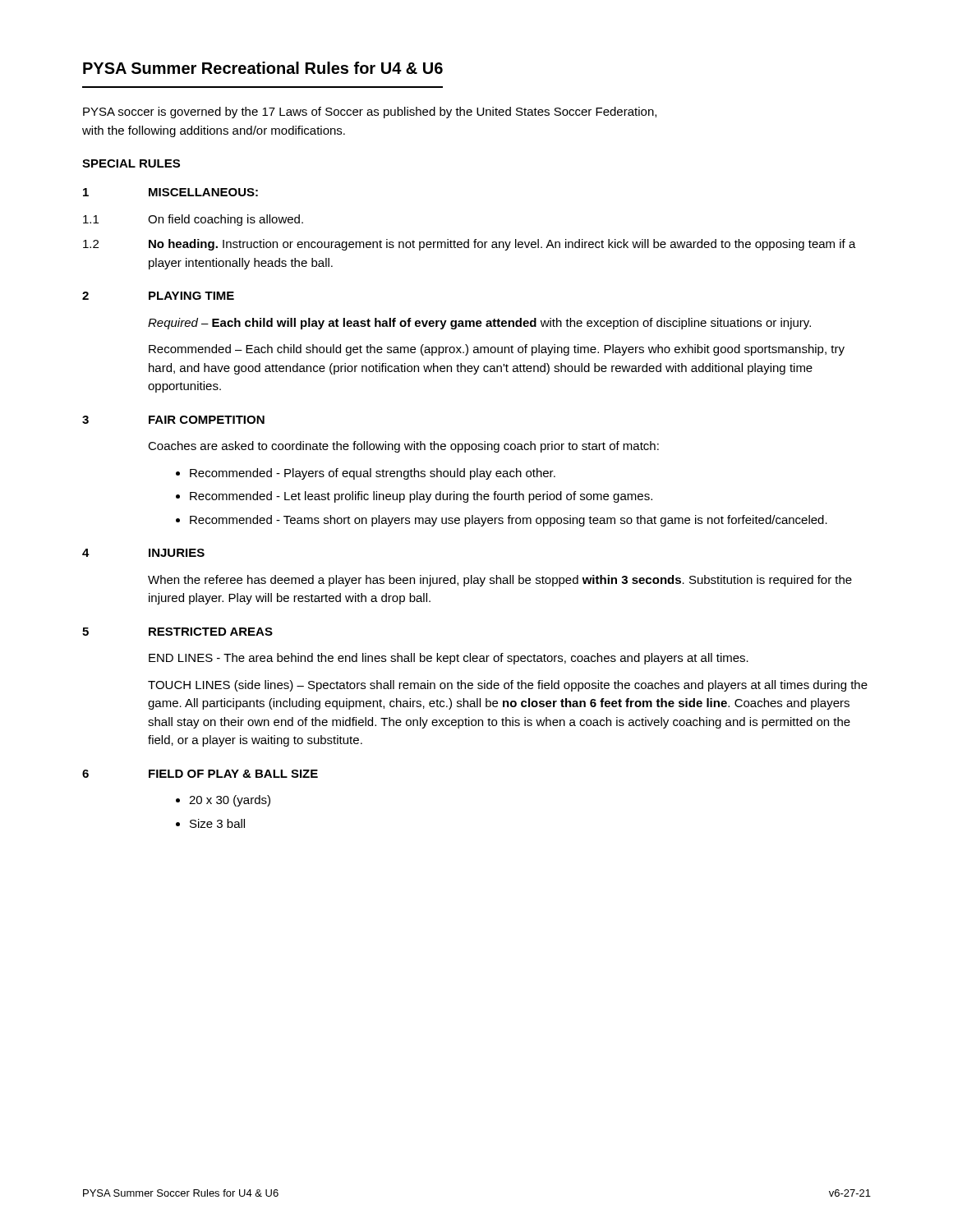
Task: Locate the text "PLAYING TIME"
Action: click(191, 295)
